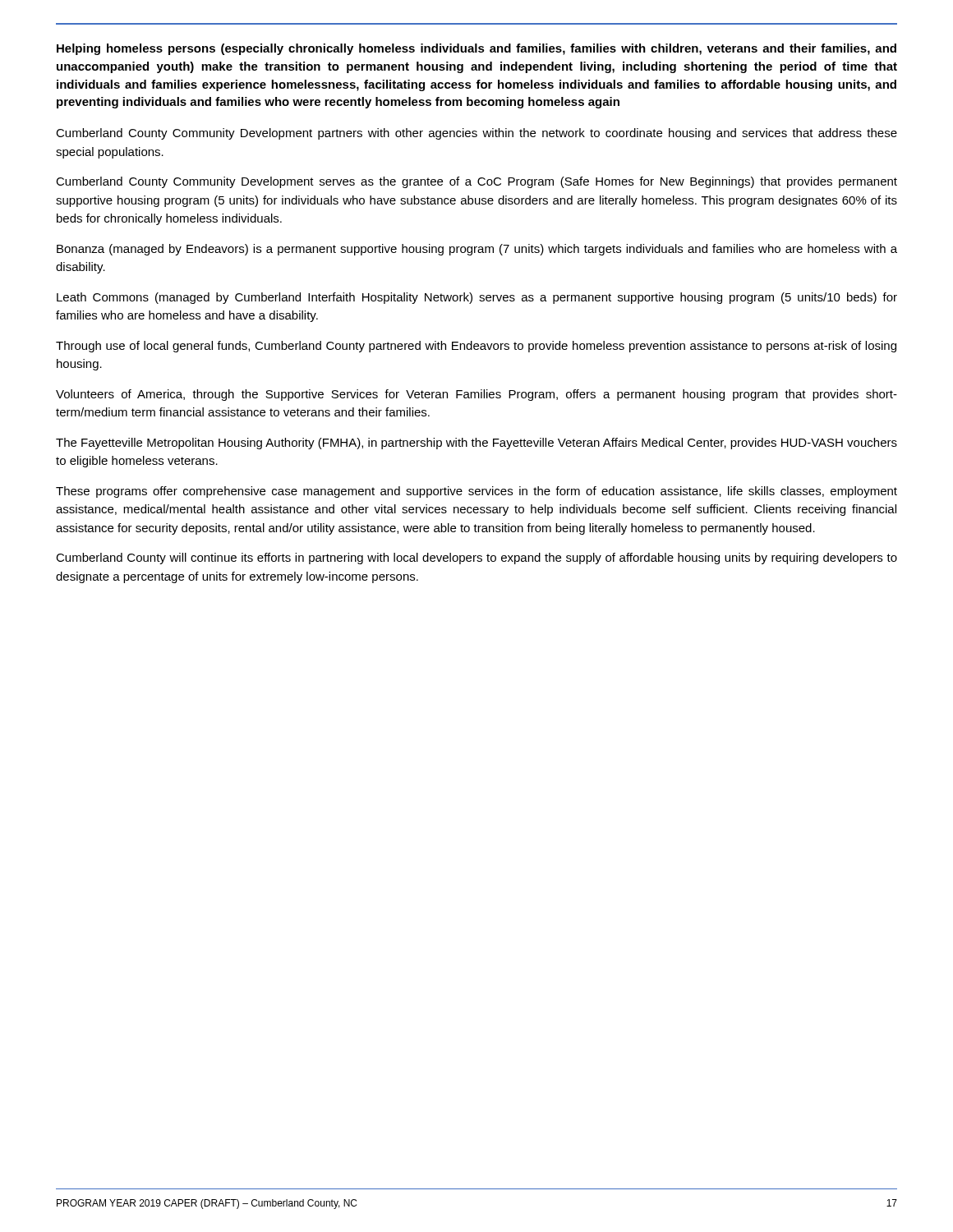Find the section header on this page that starts "Helping homeless persons (especially chronically"
953x1232 pixels.
476,75
